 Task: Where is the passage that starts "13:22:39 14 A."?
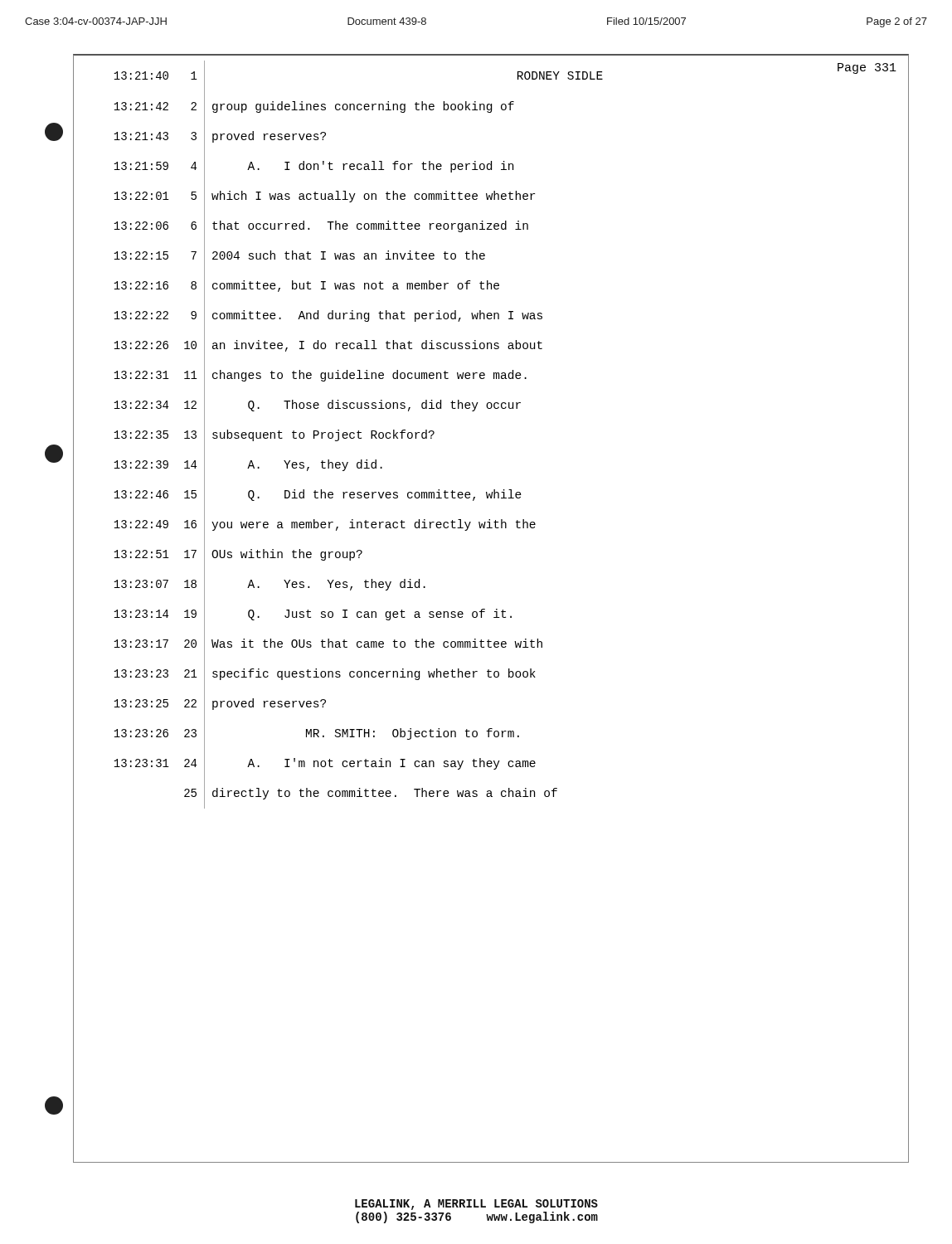[x=204, y=465]
